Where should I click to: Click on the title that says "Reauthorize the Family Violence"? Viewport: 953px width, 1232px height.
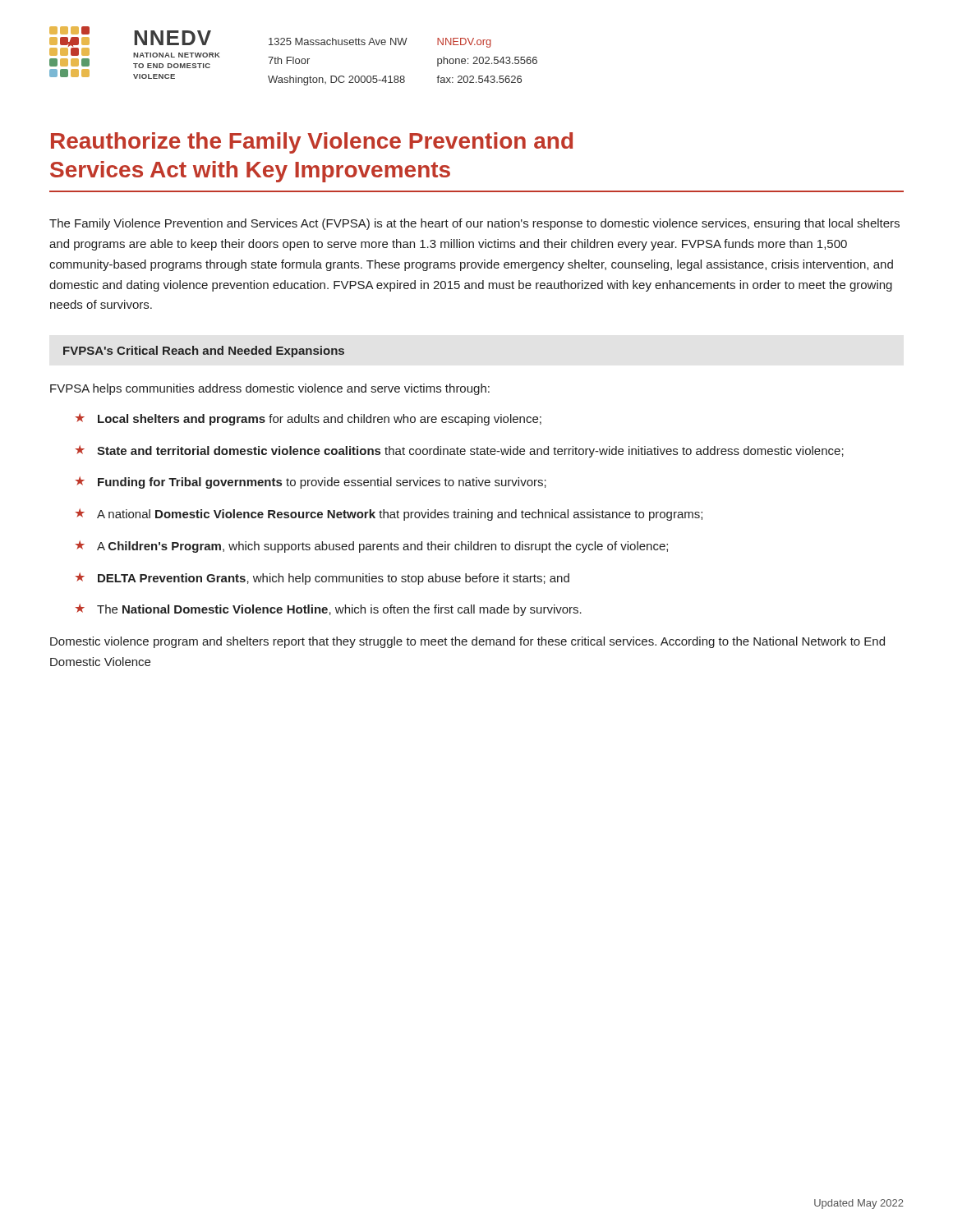[476, 155]
